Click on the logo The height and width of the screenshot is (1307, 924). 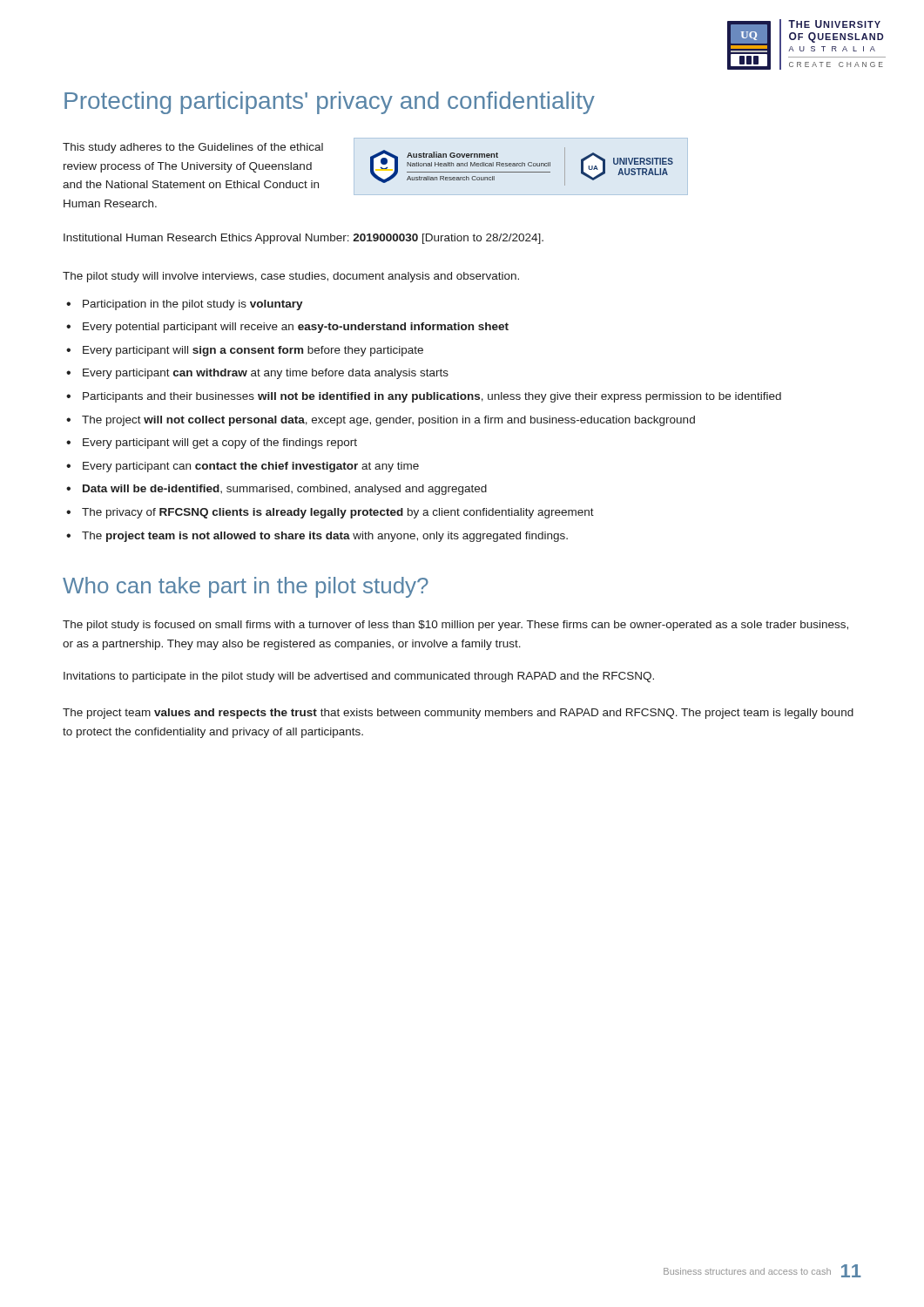(x=521, y=166)
